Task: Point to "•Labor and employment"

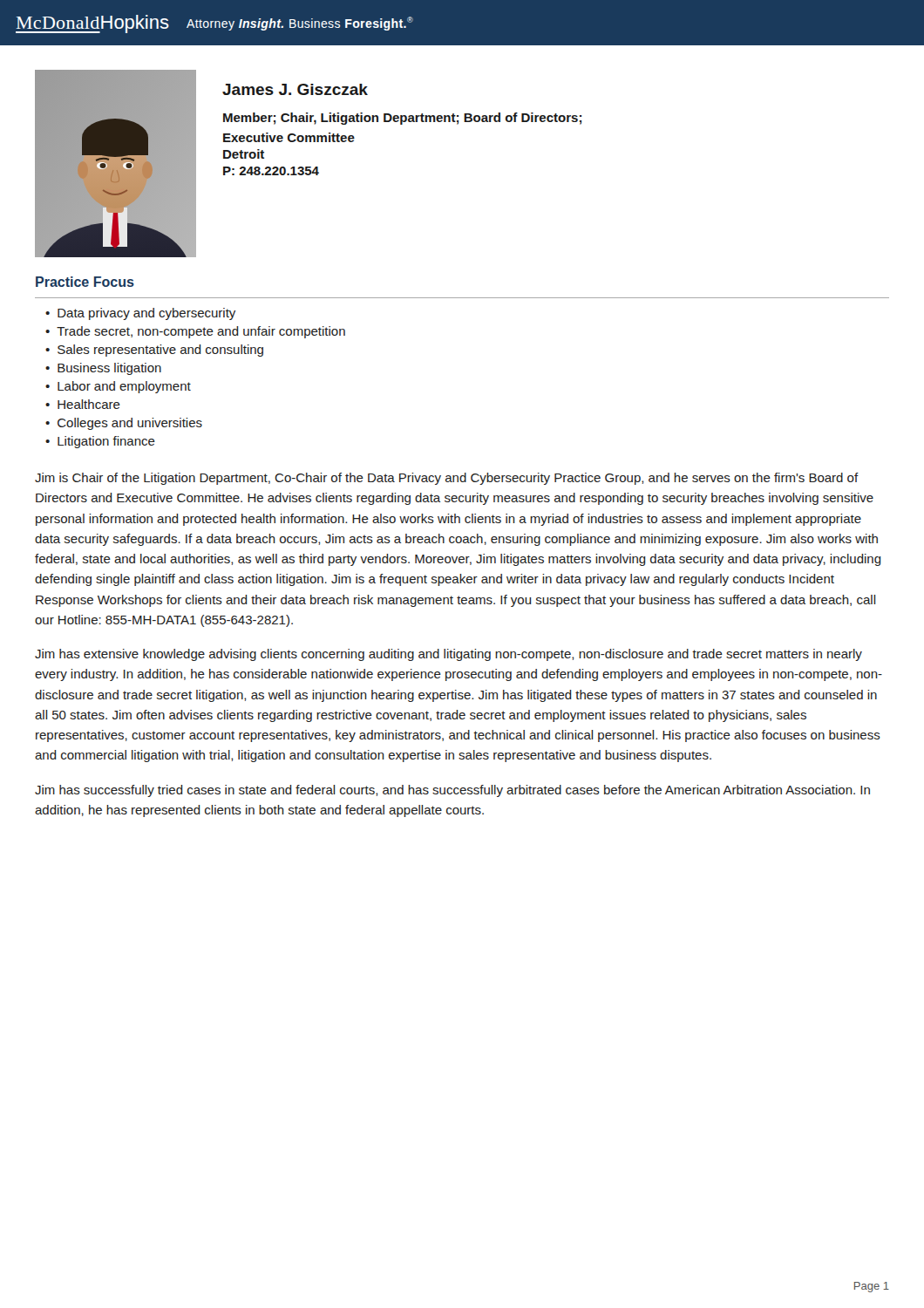Action: [x=118, y=386]
